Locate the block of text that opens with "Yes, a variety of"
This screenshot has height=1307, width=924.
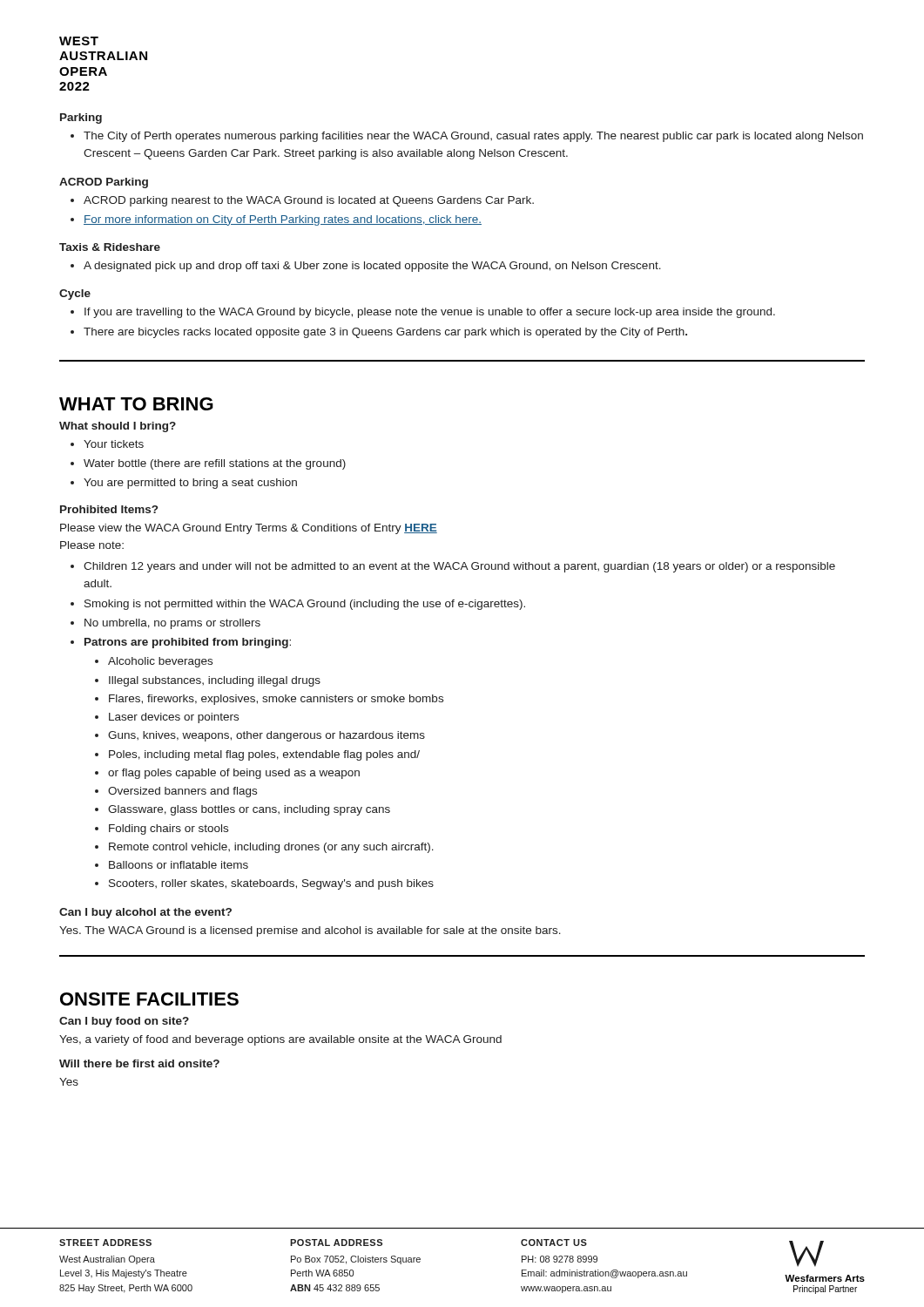[281, 1039]
